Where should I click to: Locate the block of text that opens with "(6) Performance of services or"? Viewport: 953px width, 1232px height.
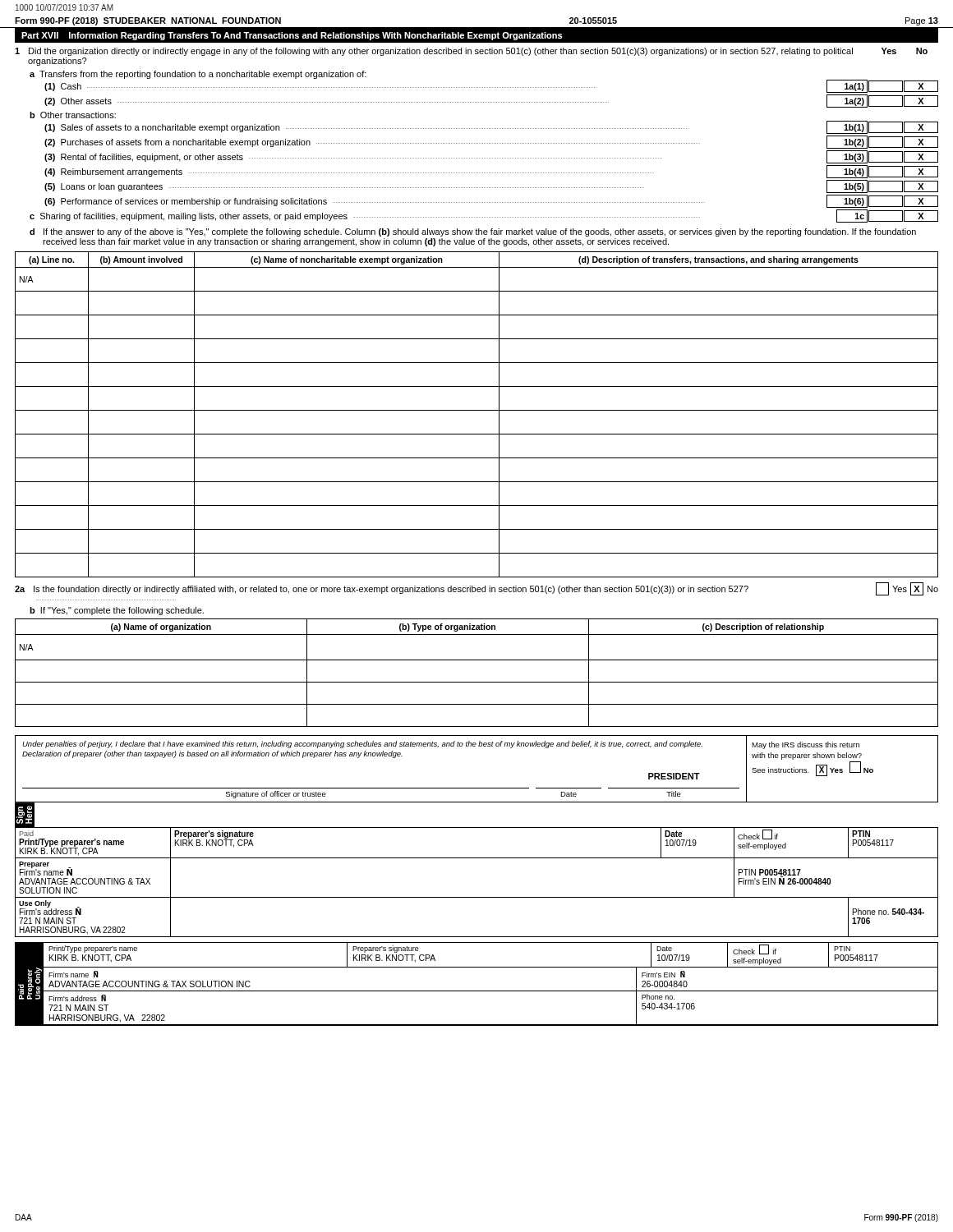point(491,201)
